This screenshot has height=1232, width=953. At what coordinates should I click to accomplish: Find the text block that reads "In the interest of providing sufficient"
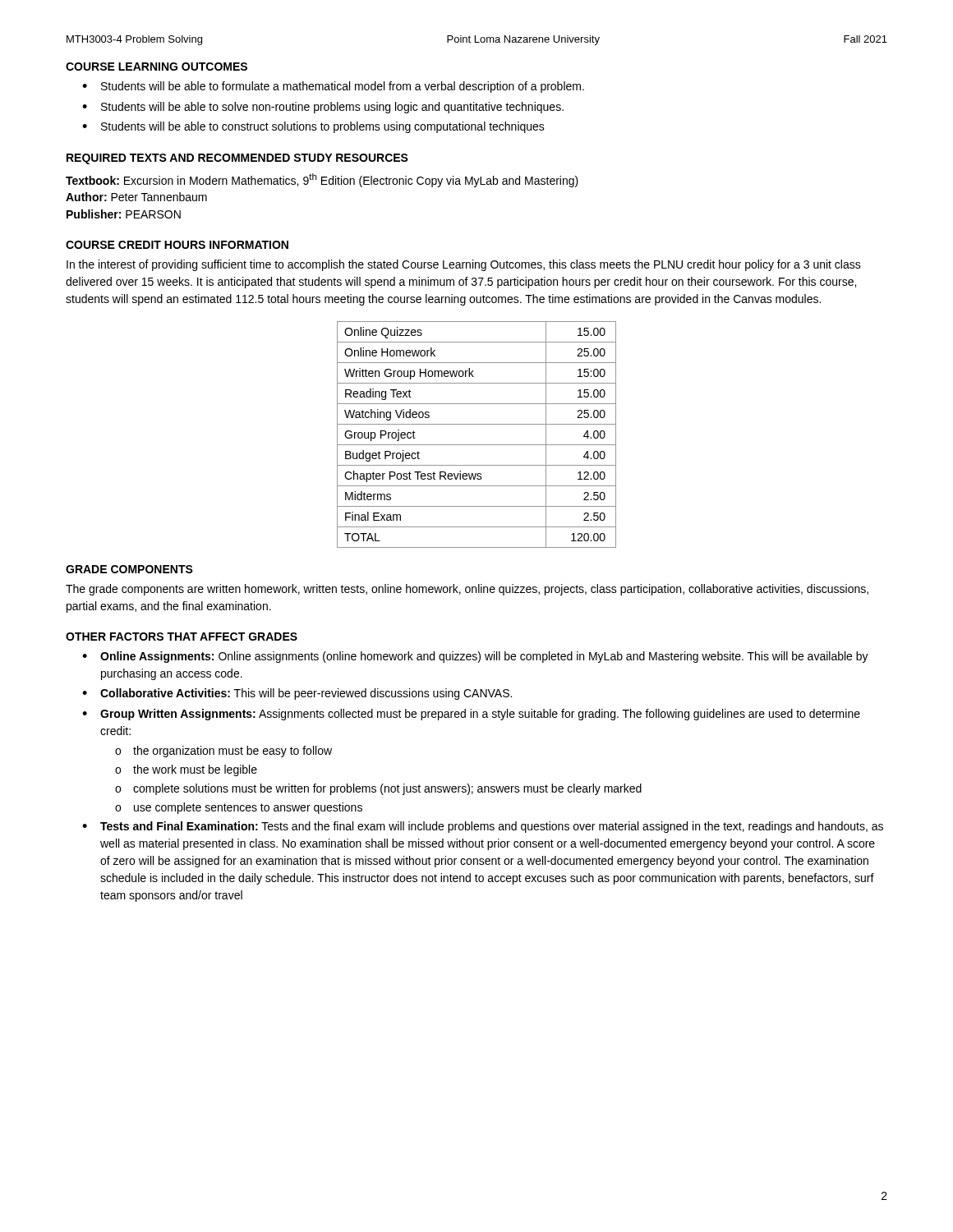463,282
